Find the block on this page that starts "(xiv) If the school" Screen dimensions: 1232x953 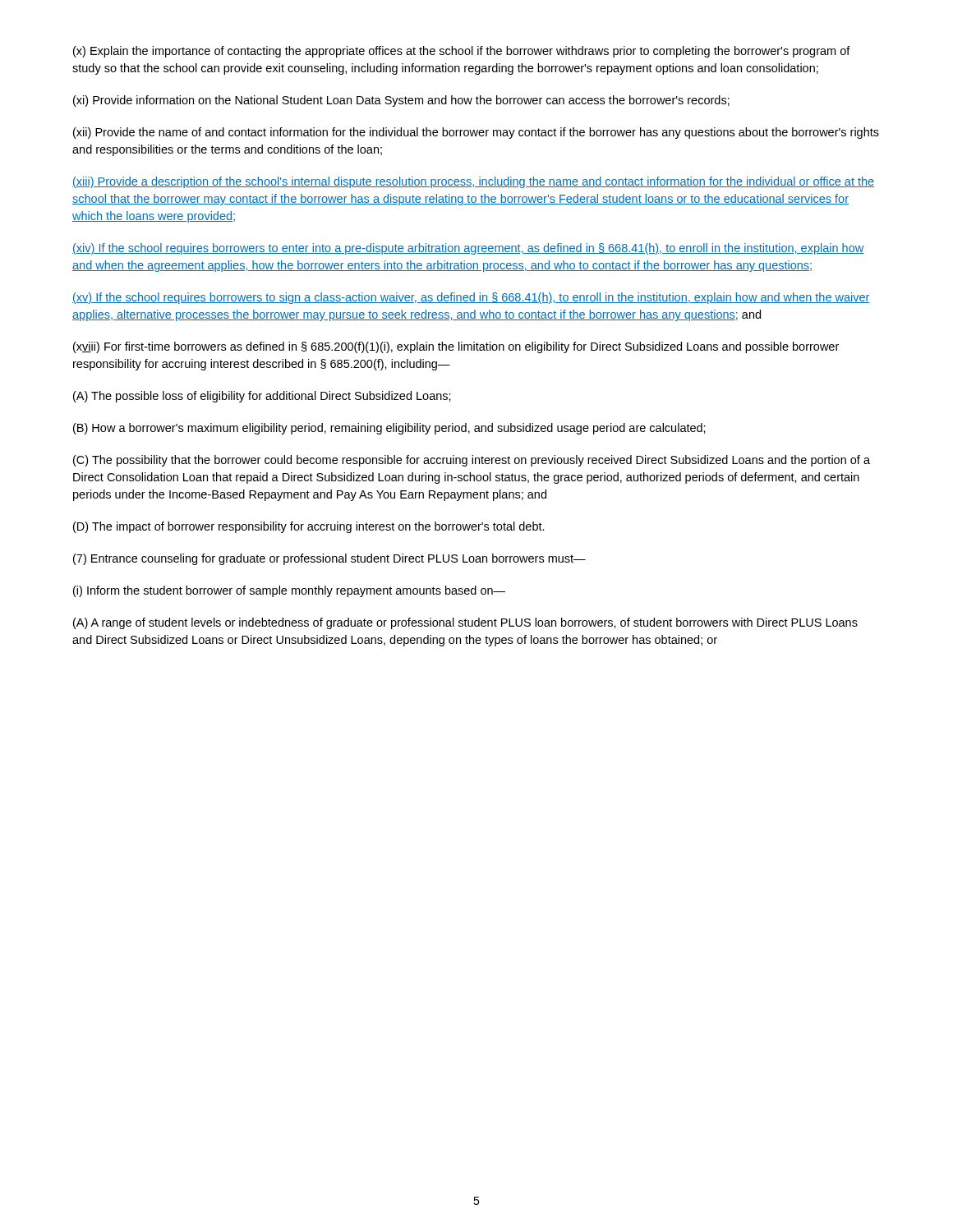pos(468,257)
